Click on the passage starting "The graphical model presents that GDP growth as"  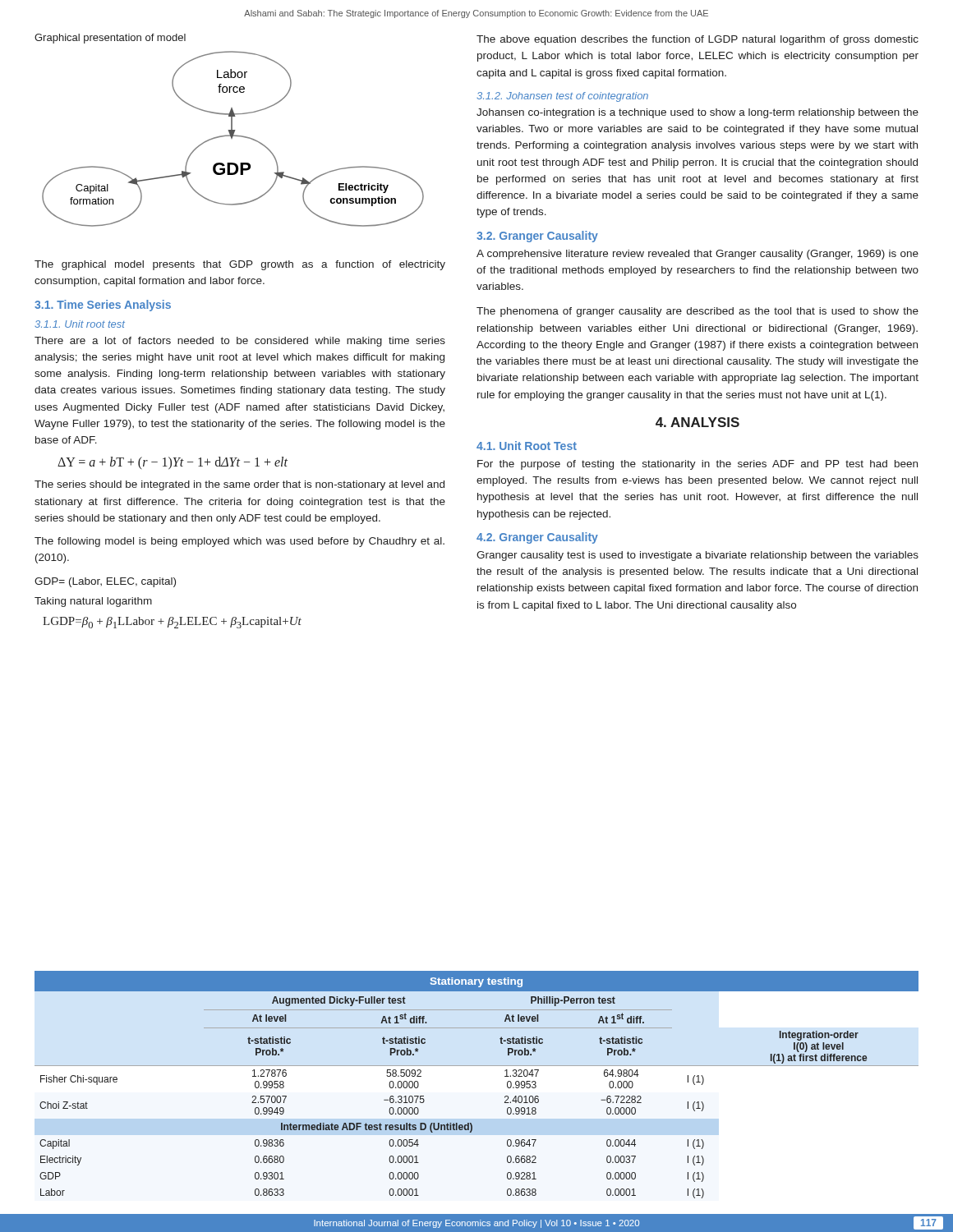click(240, 272)
